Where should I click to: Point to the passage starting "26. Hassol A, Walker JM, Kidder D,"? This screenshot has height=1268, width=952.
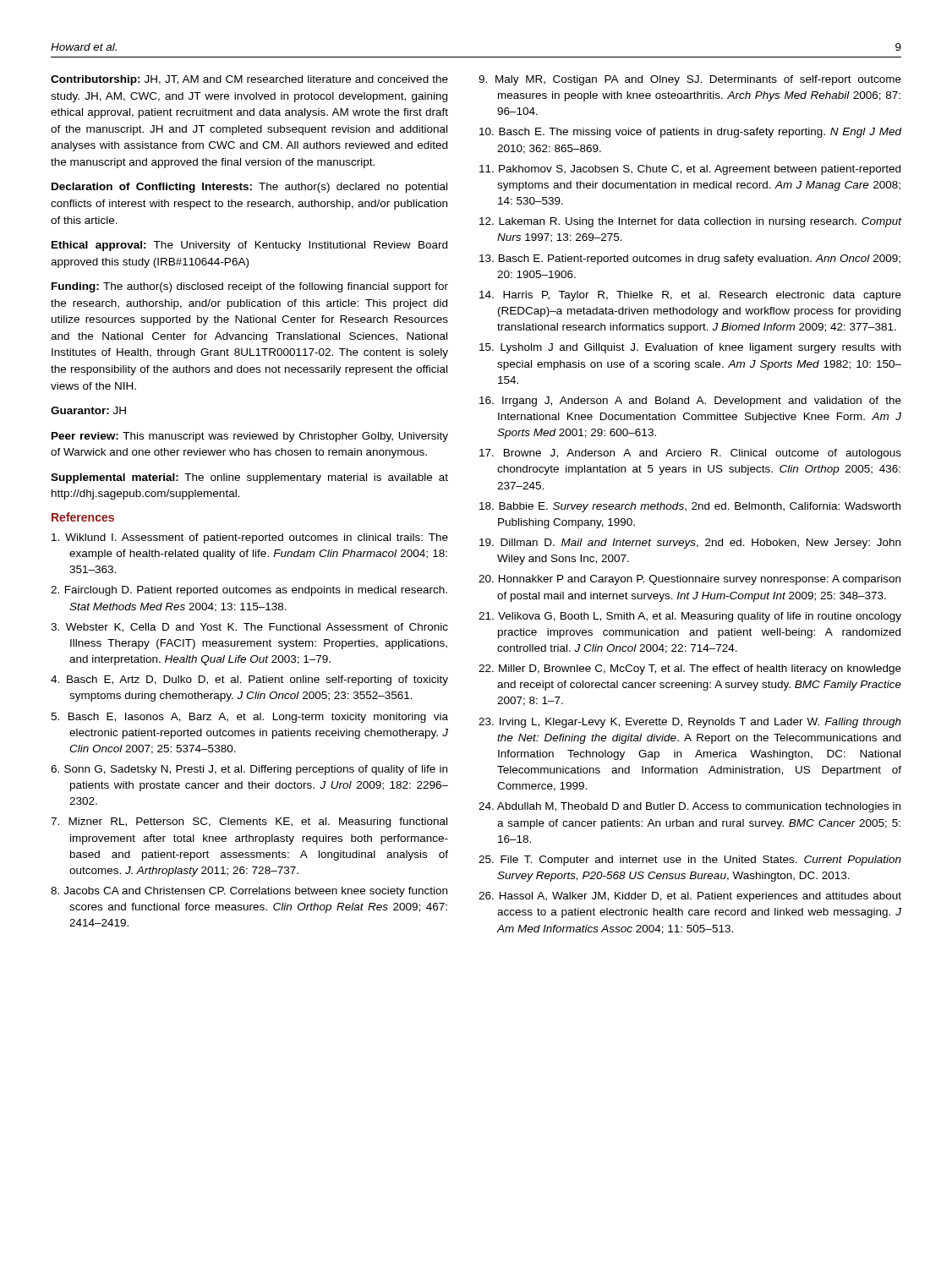coord(690,912)
